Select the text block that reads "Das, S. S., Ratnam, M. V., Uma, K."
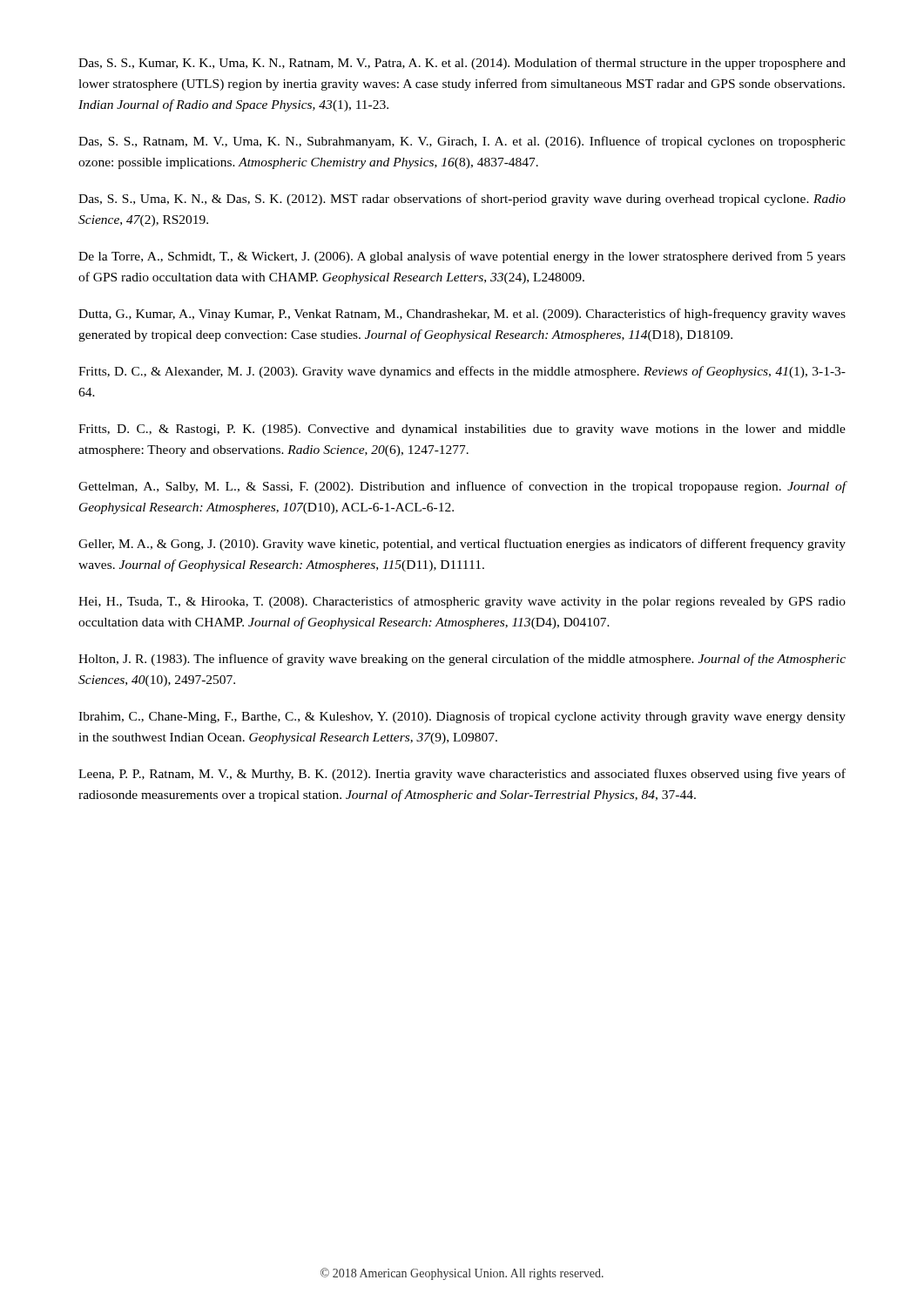Screen dimensions: 1307x924 point(462,151)
